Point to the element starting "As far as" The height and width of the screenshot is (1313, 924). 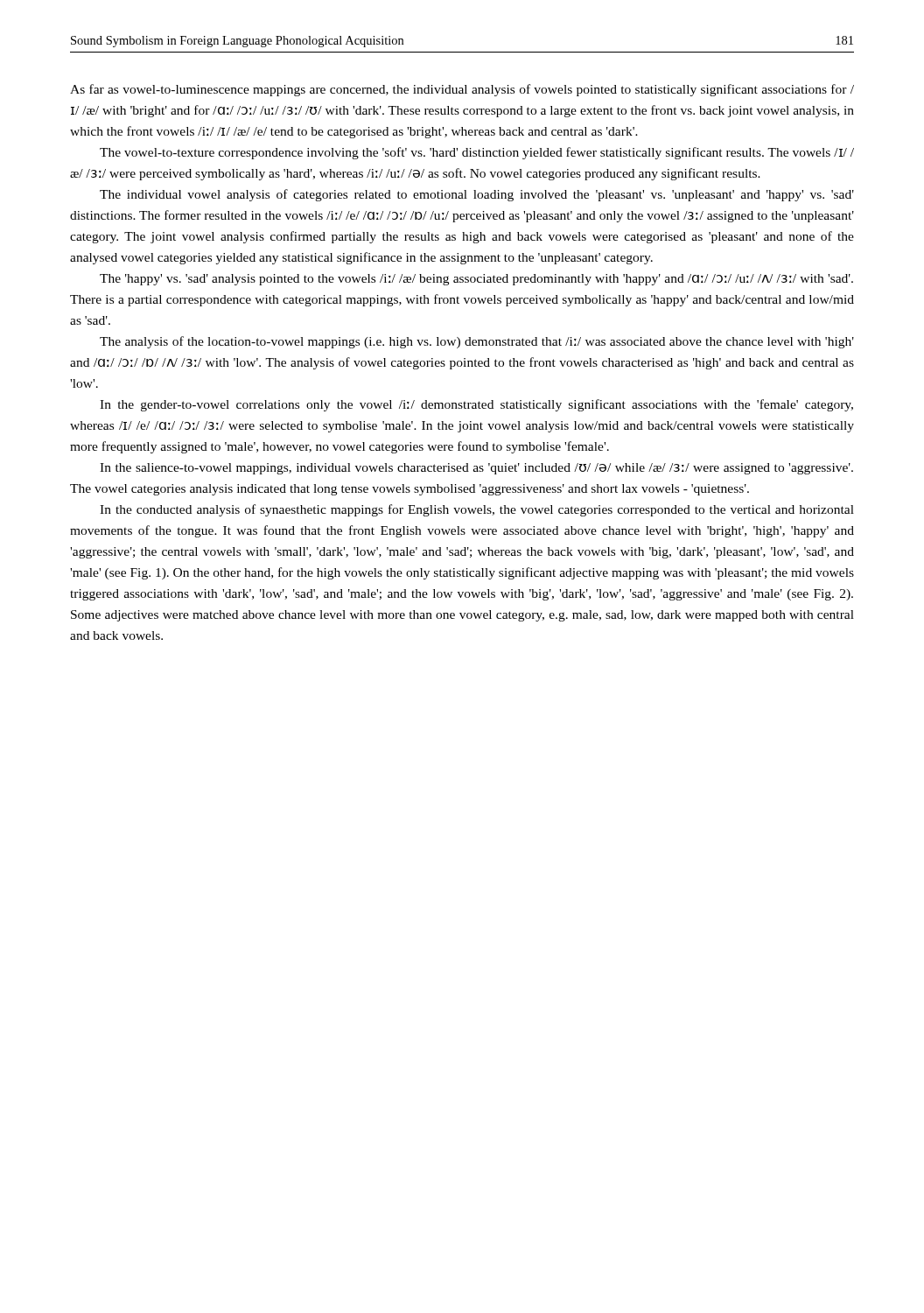[x=462, y=110]
